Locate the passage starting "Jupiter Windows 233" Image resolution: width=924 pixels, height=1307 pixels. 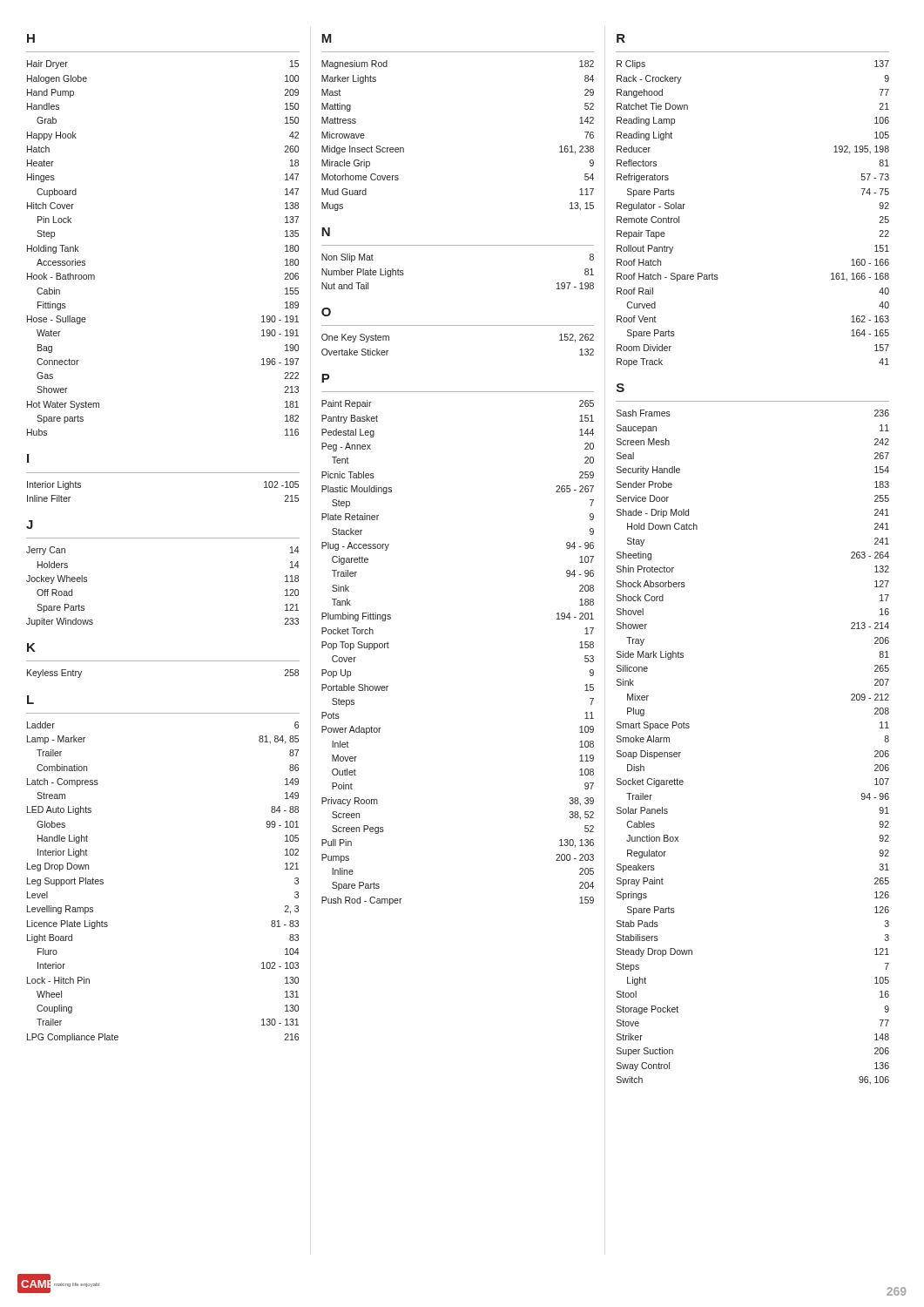61,622
